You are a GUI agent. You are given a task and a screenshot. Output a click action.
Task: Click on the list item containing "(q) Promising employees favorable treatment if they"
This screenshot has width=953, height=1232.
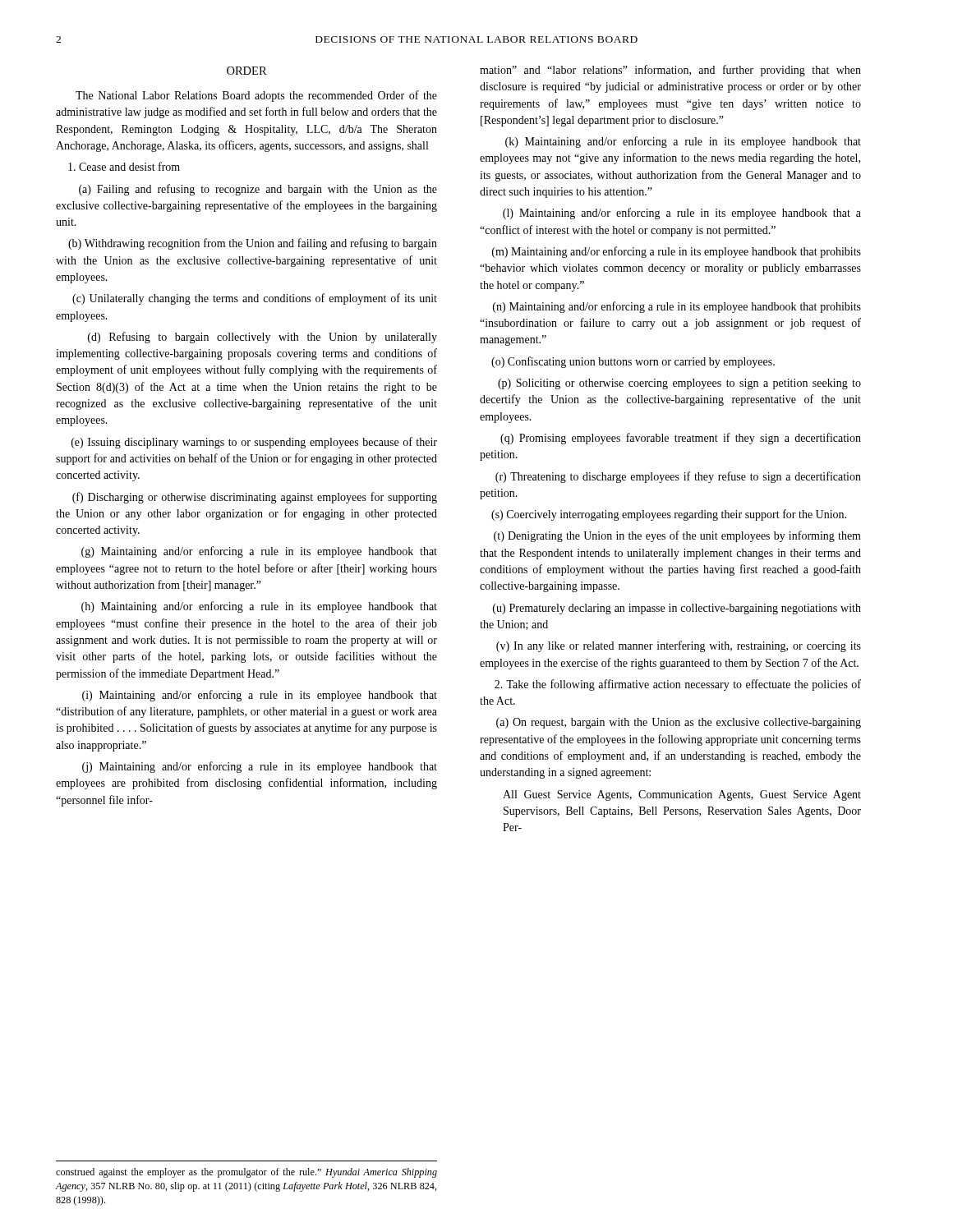coord(670,446)
